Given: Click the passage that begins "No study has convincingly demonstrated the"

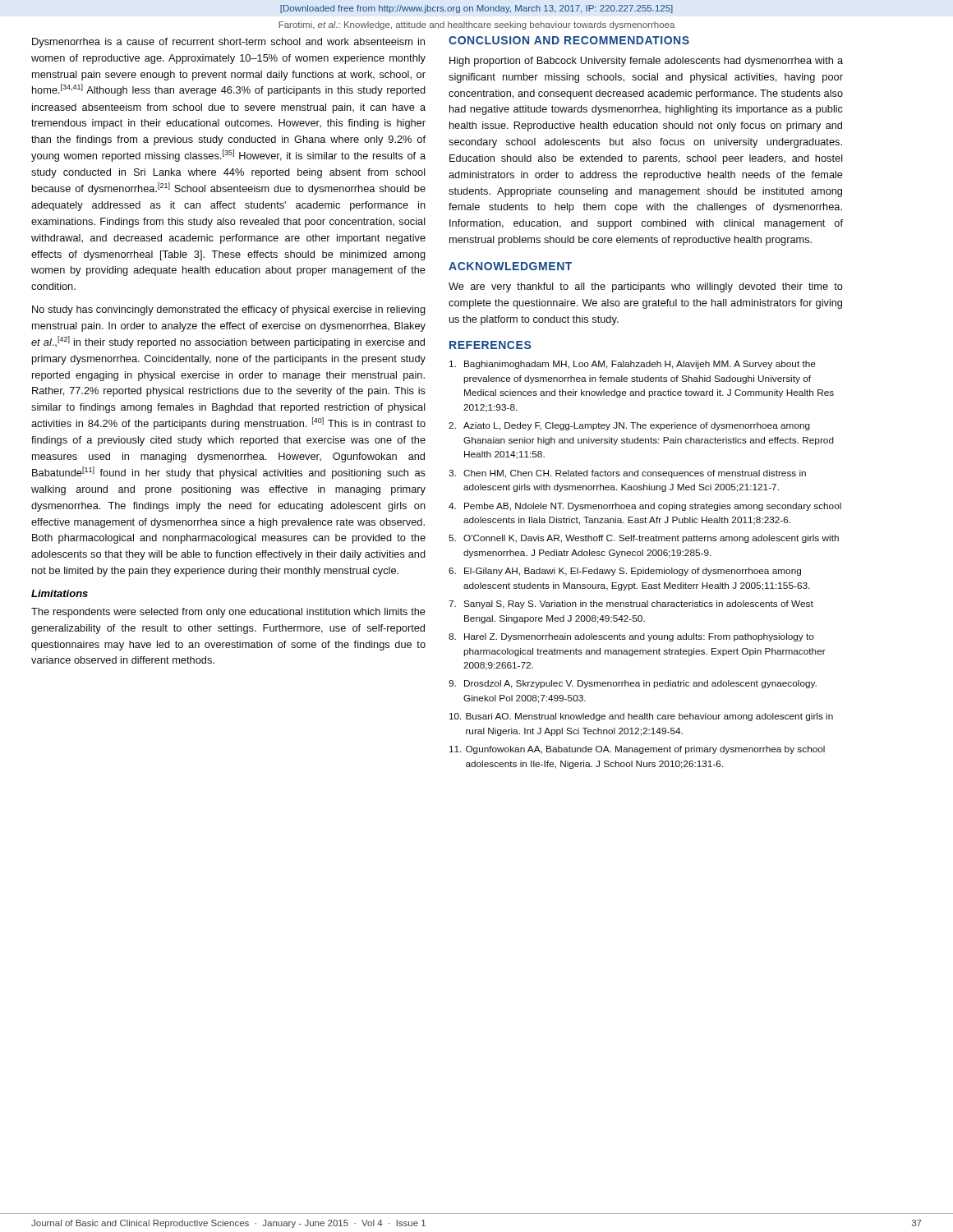Looking at the screenshot, I should (228, 440).
